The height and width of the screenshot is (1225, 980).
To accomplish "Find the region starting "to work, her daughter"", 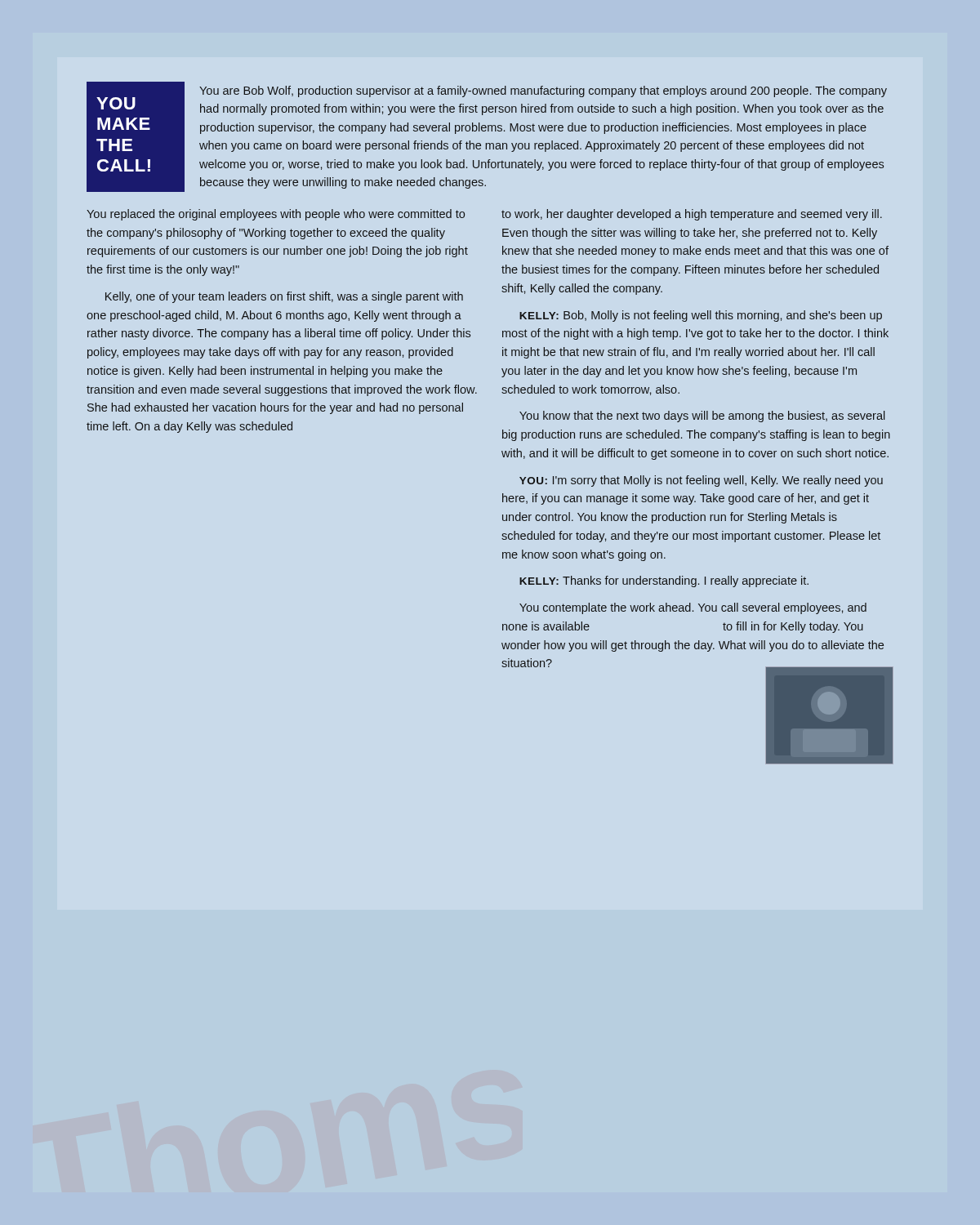I will pos(697,439).
